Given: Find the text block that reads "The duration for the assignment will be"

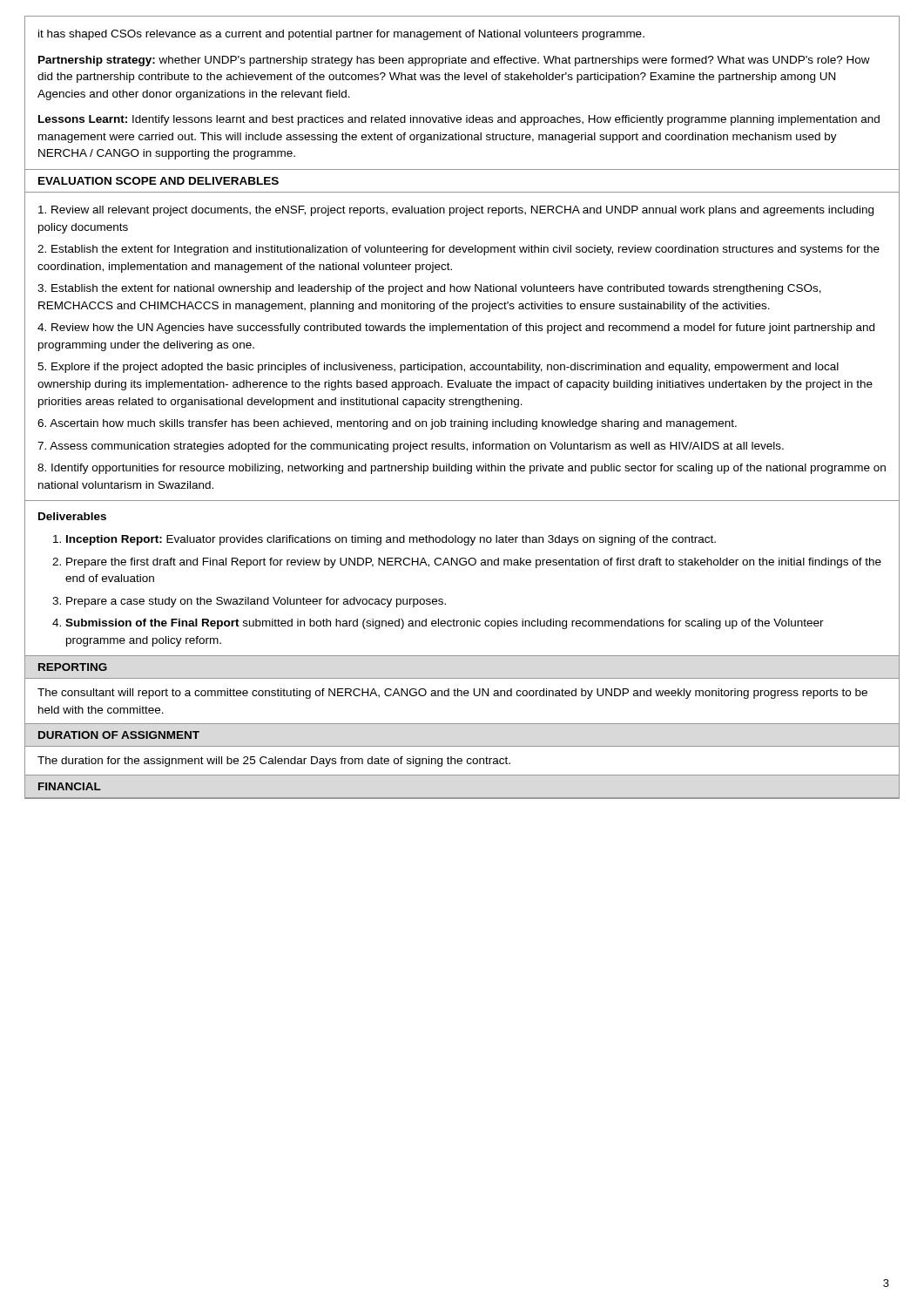Looking at the screenshot, I should tap(462, 761).
